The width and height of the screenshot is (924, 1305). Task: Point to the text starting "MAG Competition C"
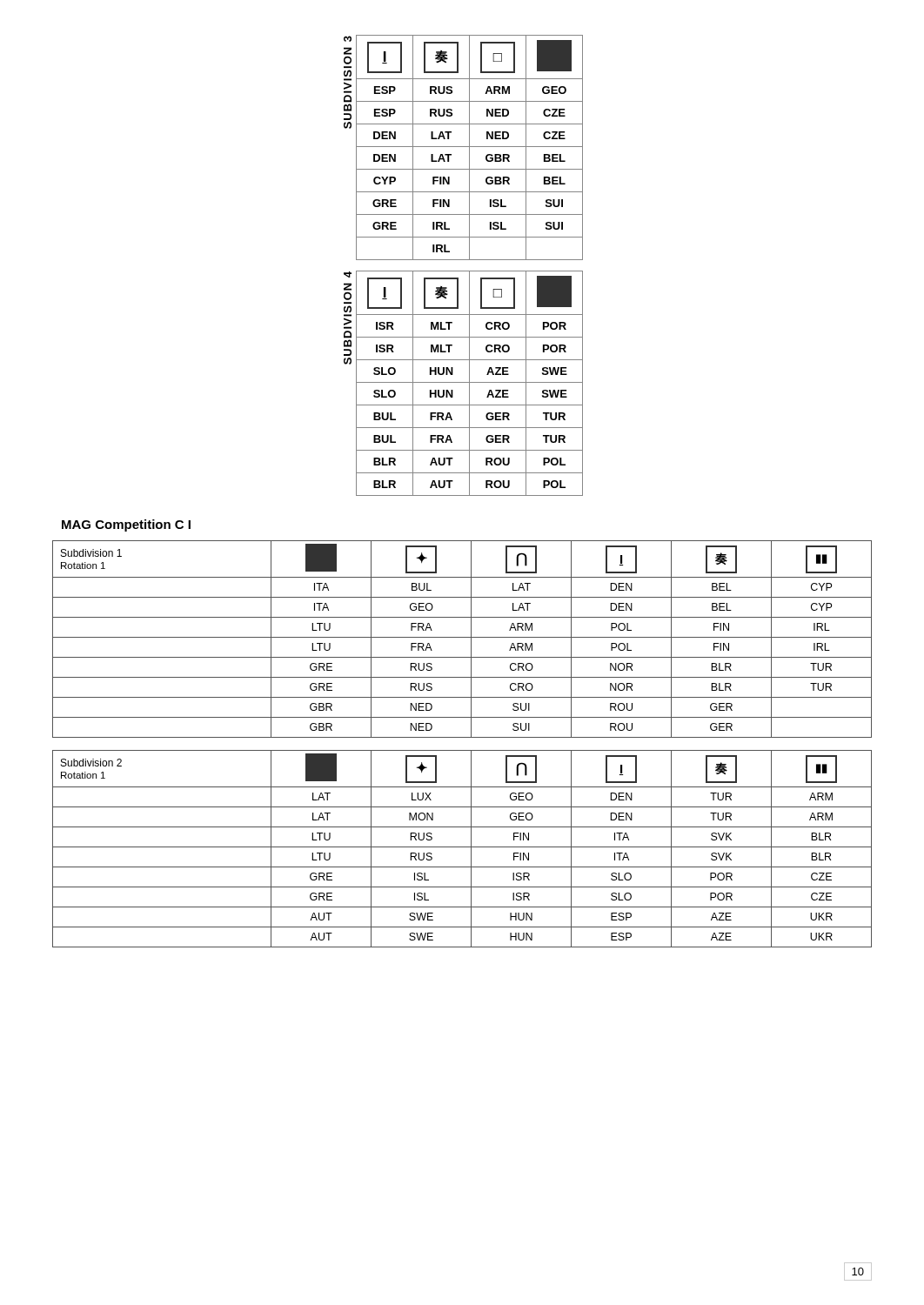126,524
